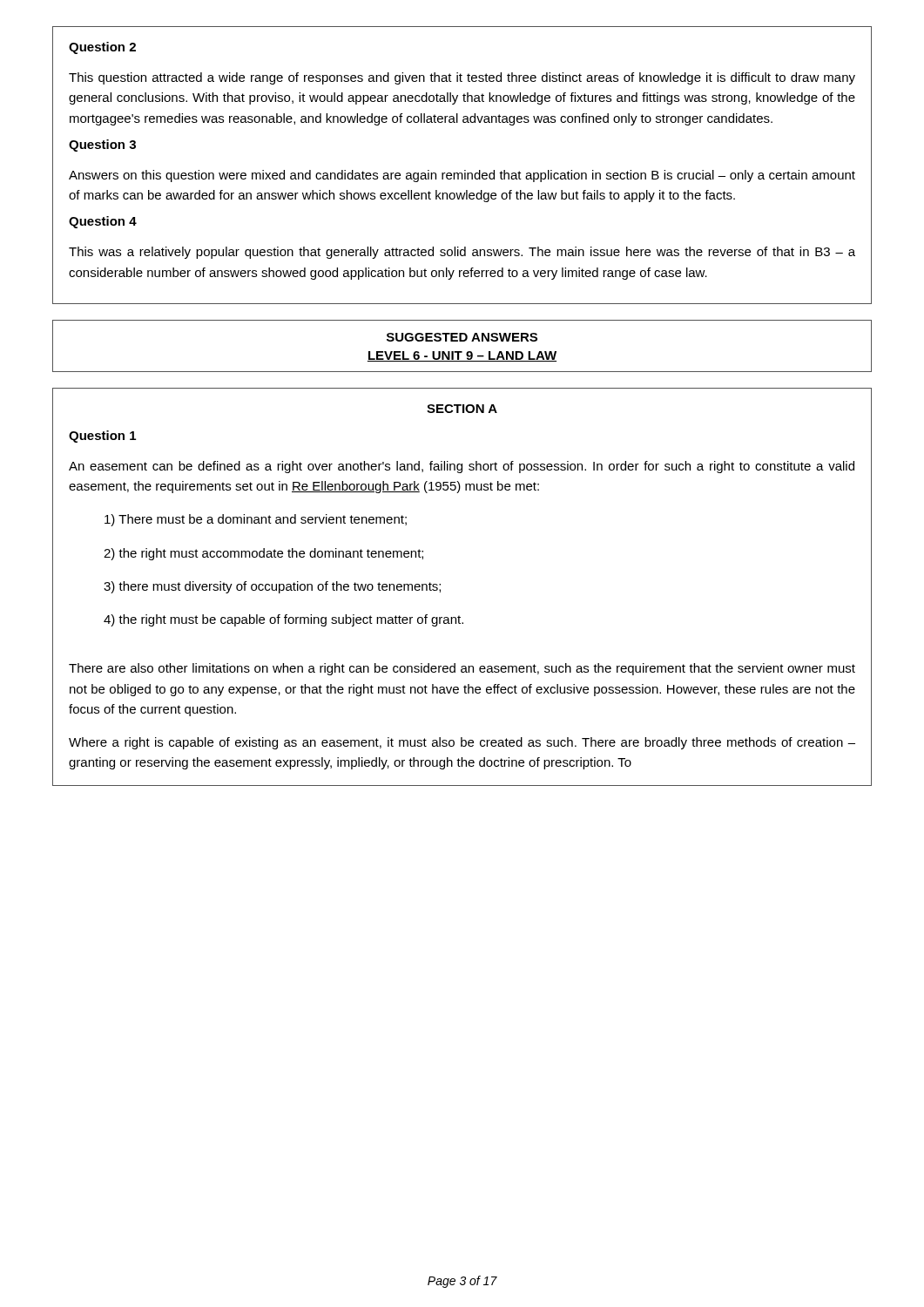Find the element starting "SUGGESTED ANSWERS"

(x=462, y=337)
